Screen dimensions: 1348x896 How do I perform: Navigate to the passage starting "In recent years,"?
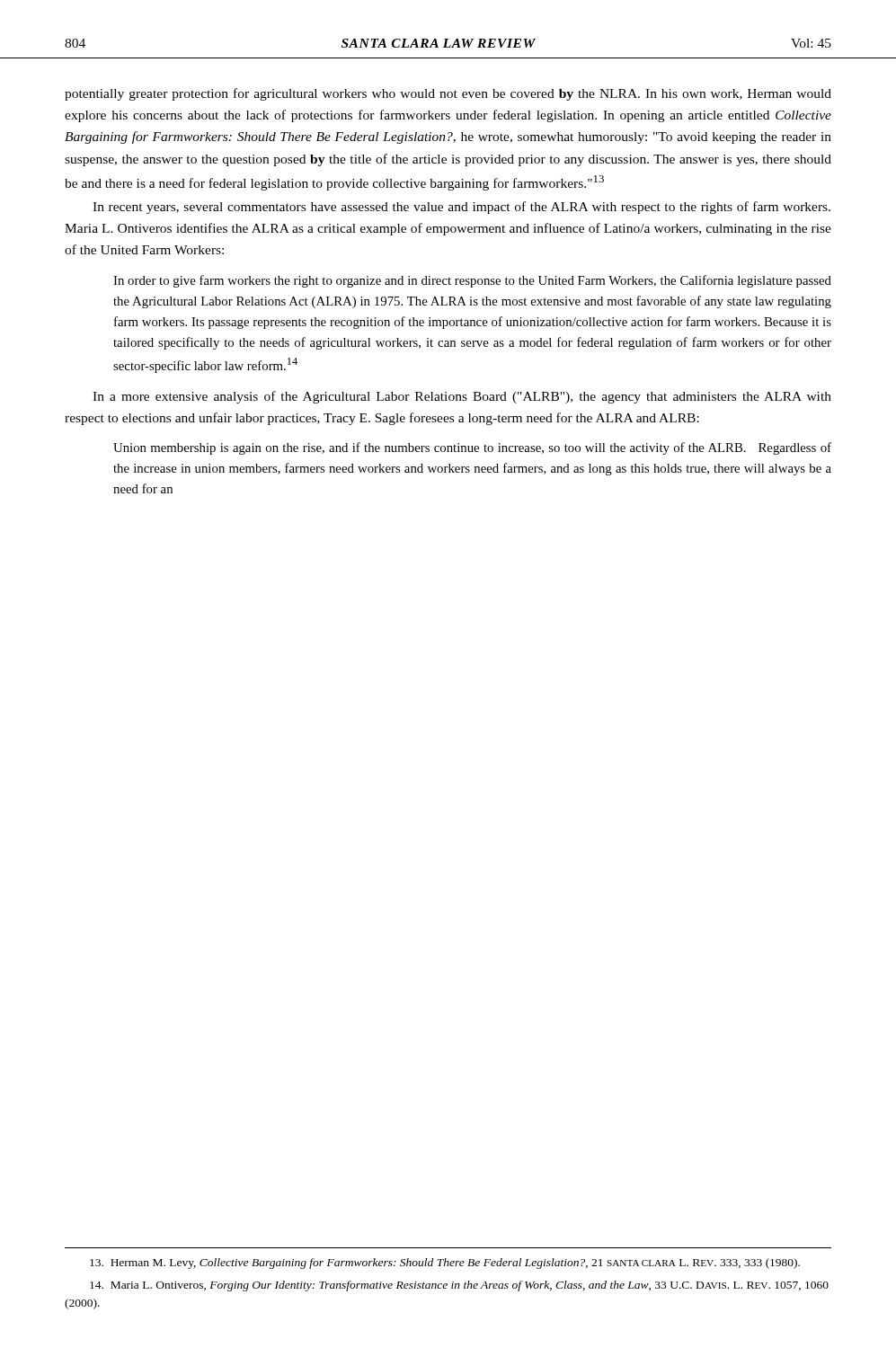pyautogui.click(x=448, y=228)
